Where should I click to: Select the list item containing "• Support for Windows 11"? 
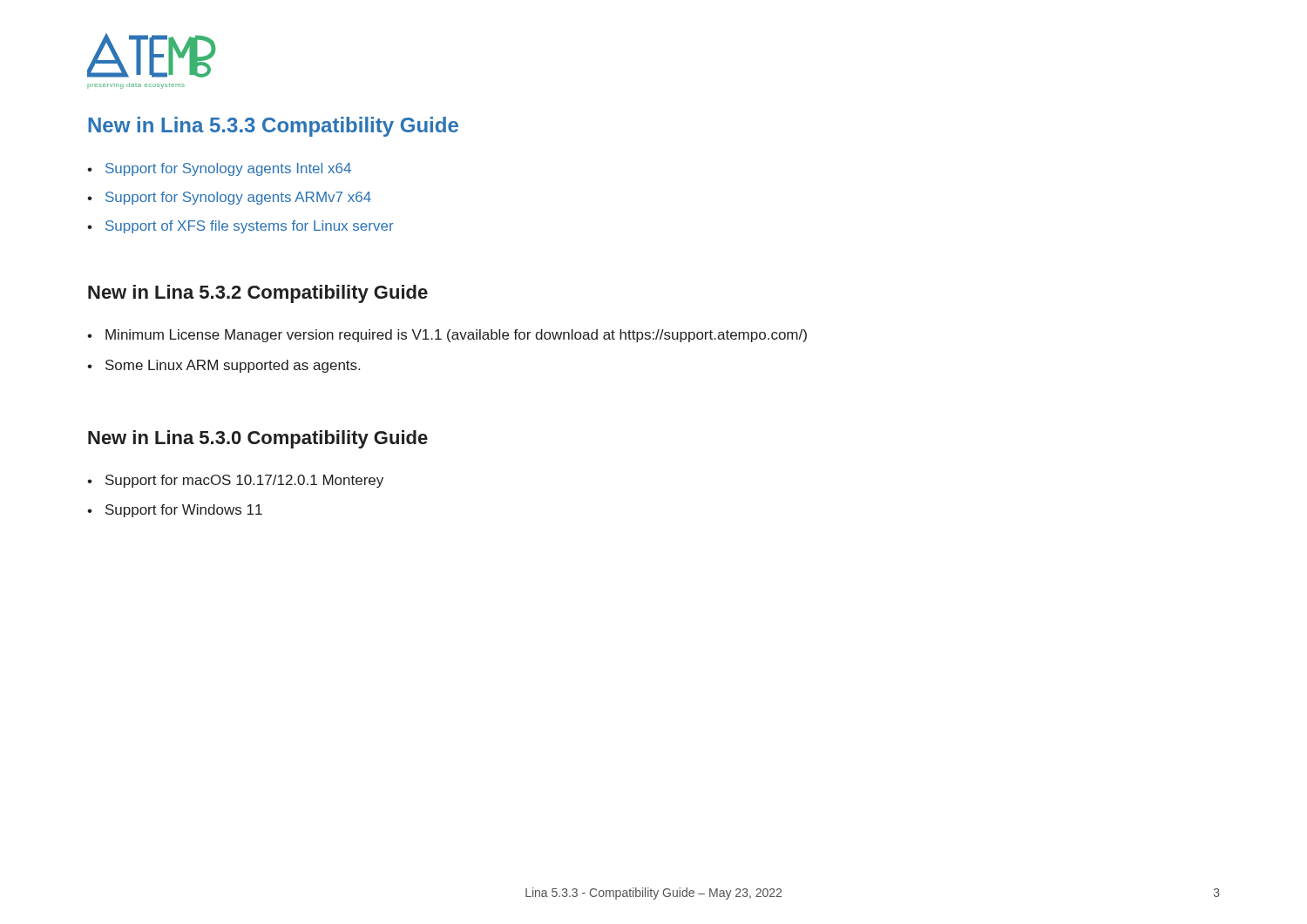click(x=175, y=511)
